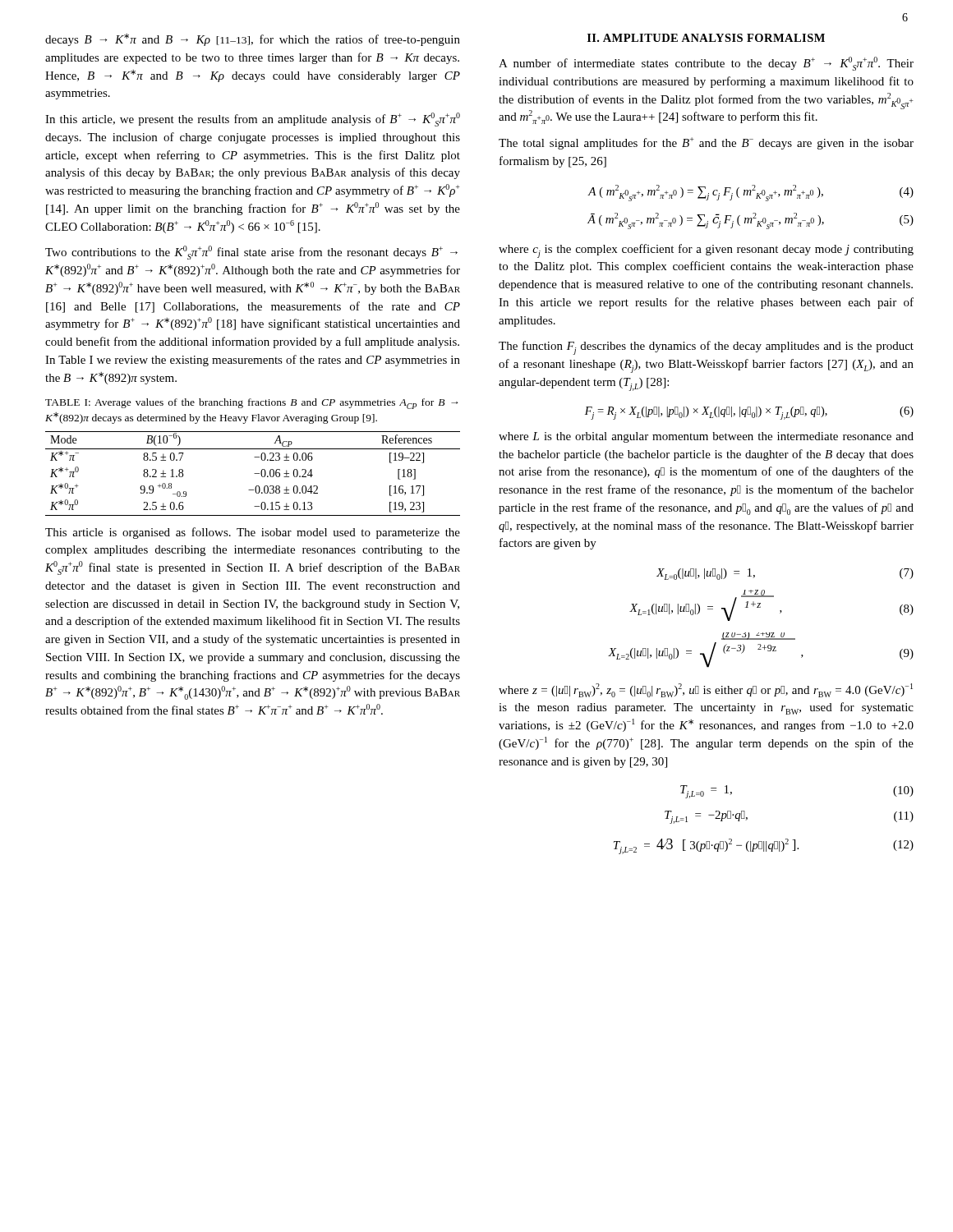
Task: Locate the block of text that opens with "In this article, we"
Action: coord(253,173)
